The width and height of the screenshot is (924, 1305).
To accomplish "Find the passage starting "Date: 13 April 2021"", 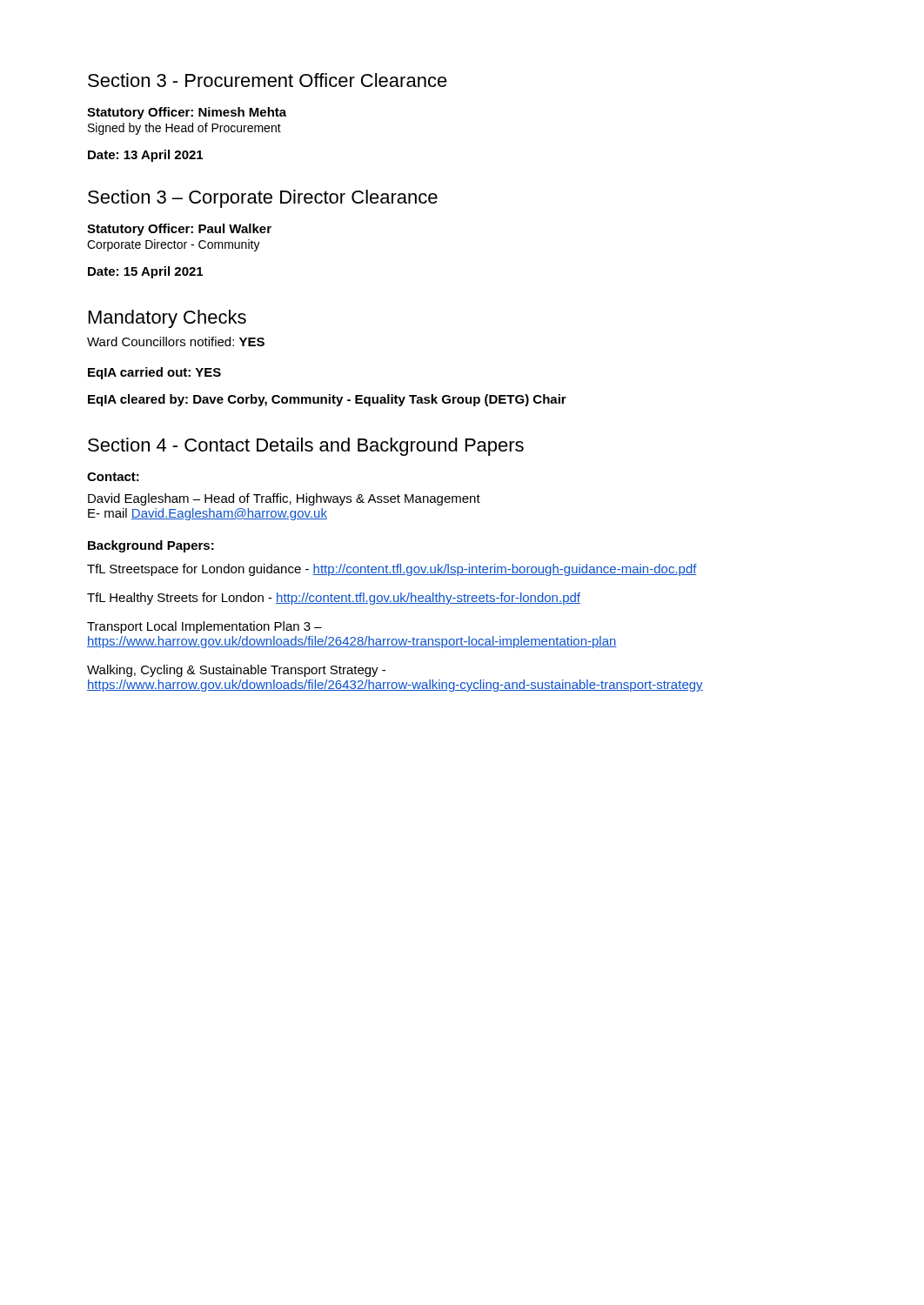I will (145, 156).
